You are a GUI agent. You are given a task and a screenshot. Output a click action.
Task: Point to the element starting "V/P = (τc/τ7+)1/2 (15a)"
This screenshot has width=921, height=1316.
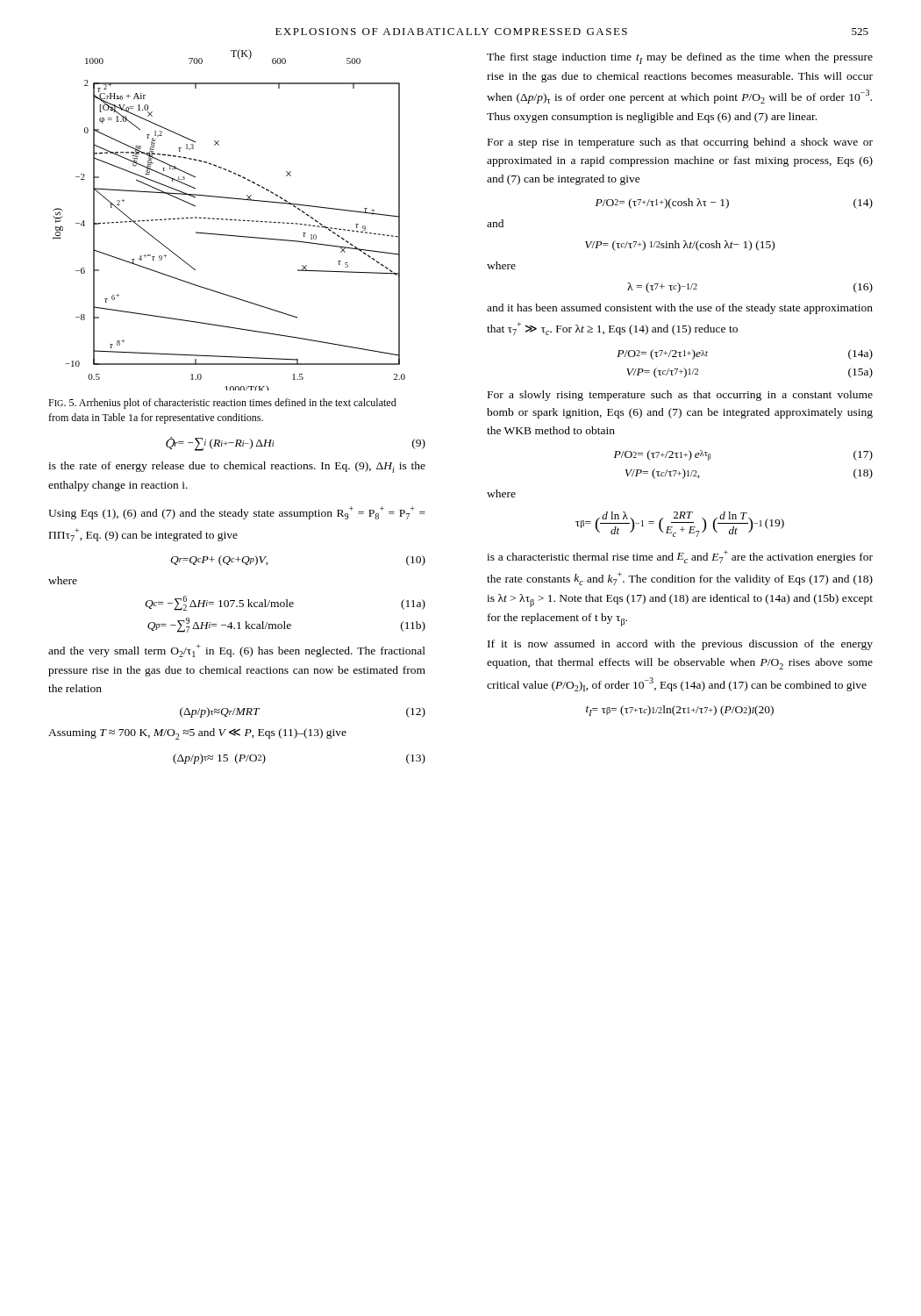coord(680,372)
